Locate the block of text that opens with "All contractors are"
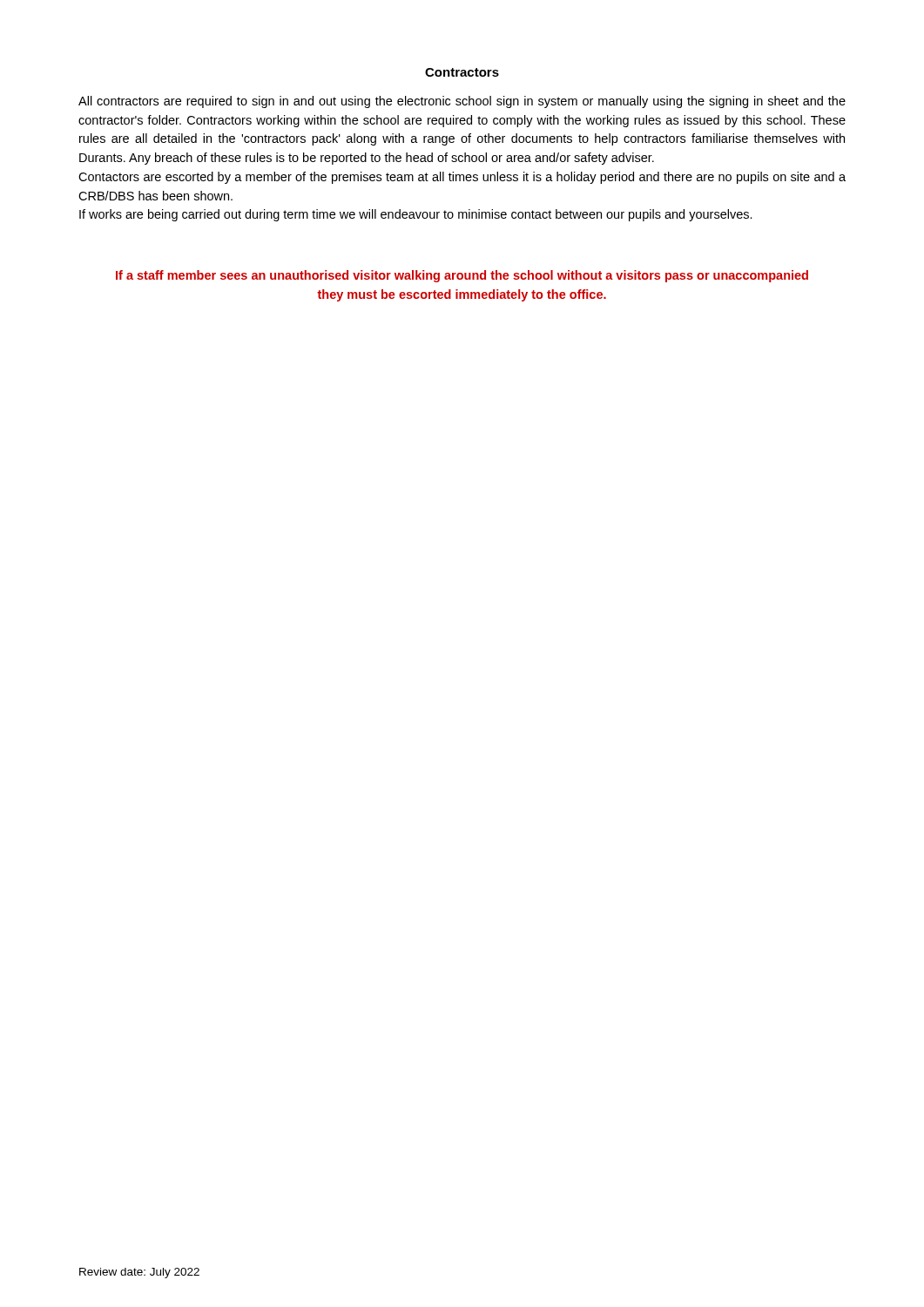The height and width of the screenshot is (1307, 924). [462, 158]
